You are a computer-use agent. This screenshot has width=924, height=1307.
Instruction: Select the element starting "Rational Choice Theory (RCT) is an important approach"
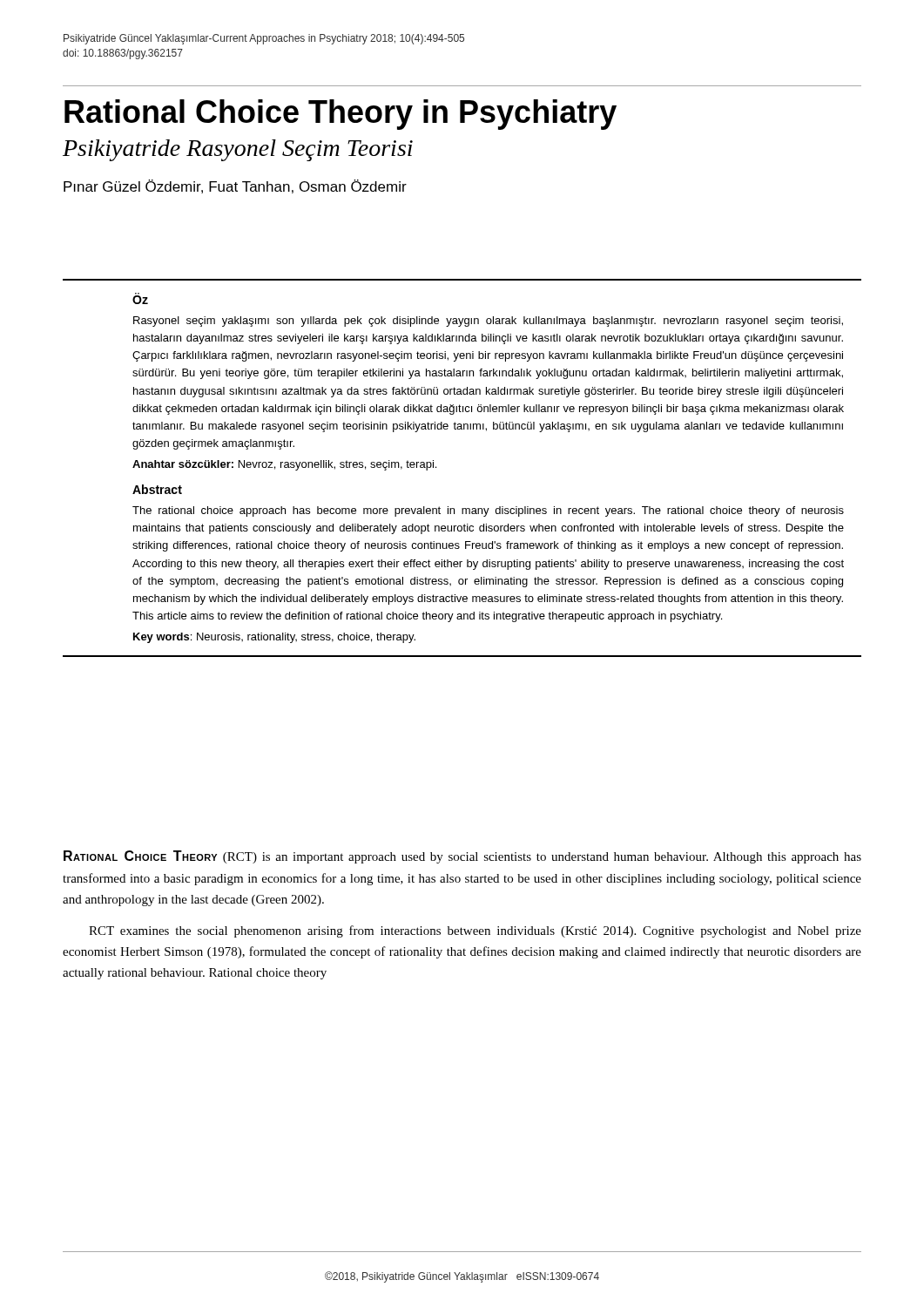click(462, 877)
